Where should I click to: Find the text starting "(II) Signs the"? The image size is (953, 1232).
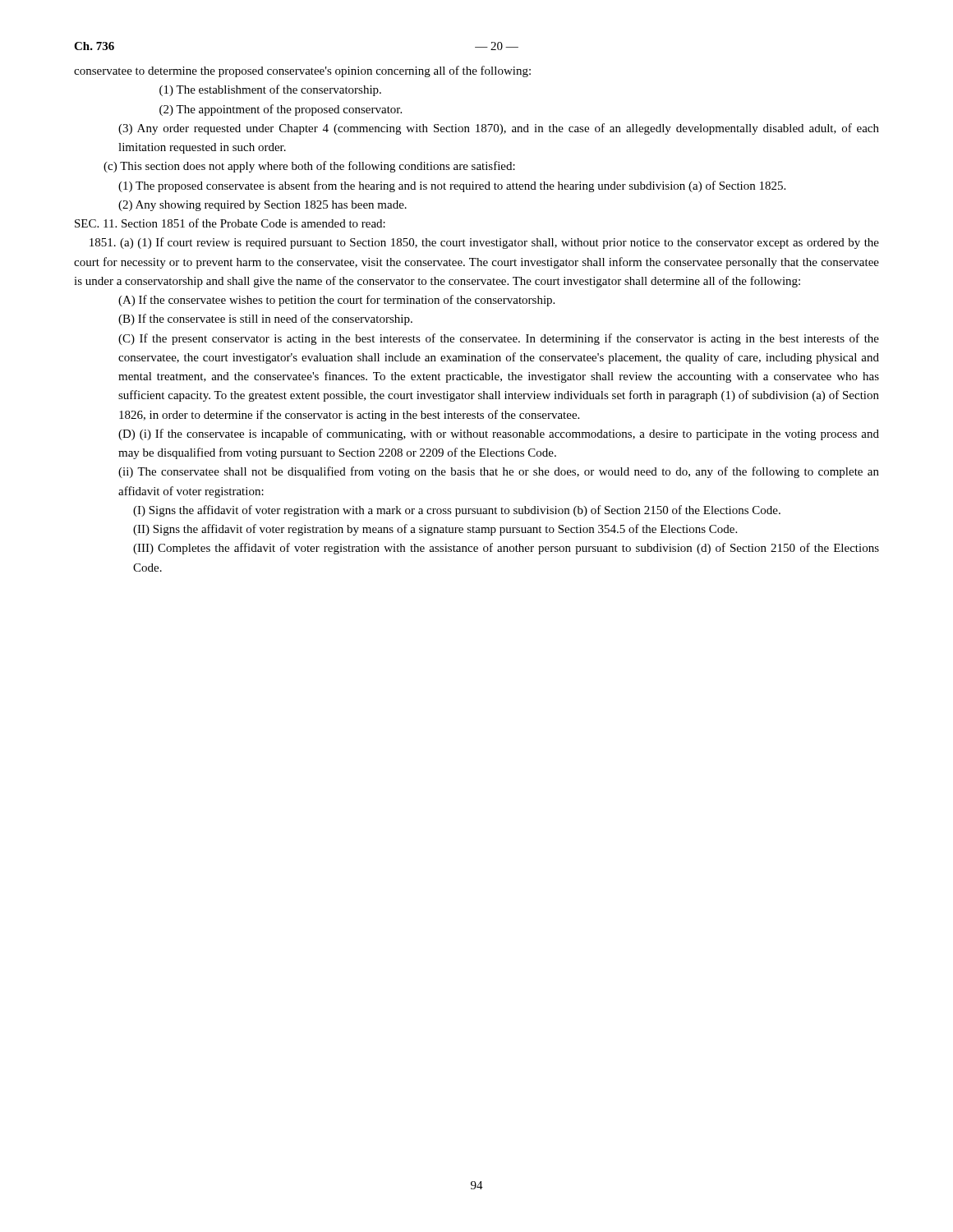point(476,529)
